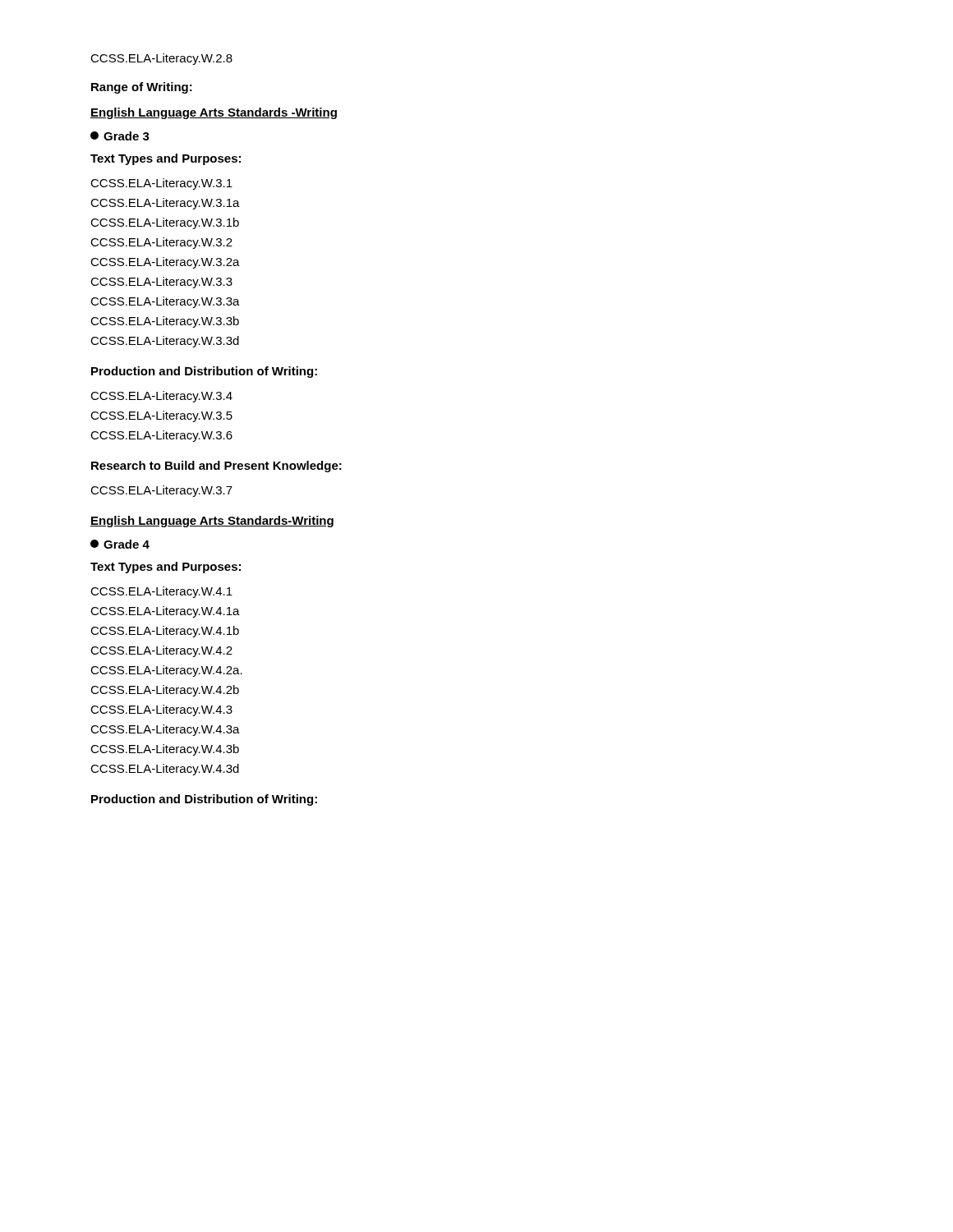Click on the text starting "English Language Arts Standards -Writing"
The width and height of the screenshot is (953, 1232).
(214, 112)
